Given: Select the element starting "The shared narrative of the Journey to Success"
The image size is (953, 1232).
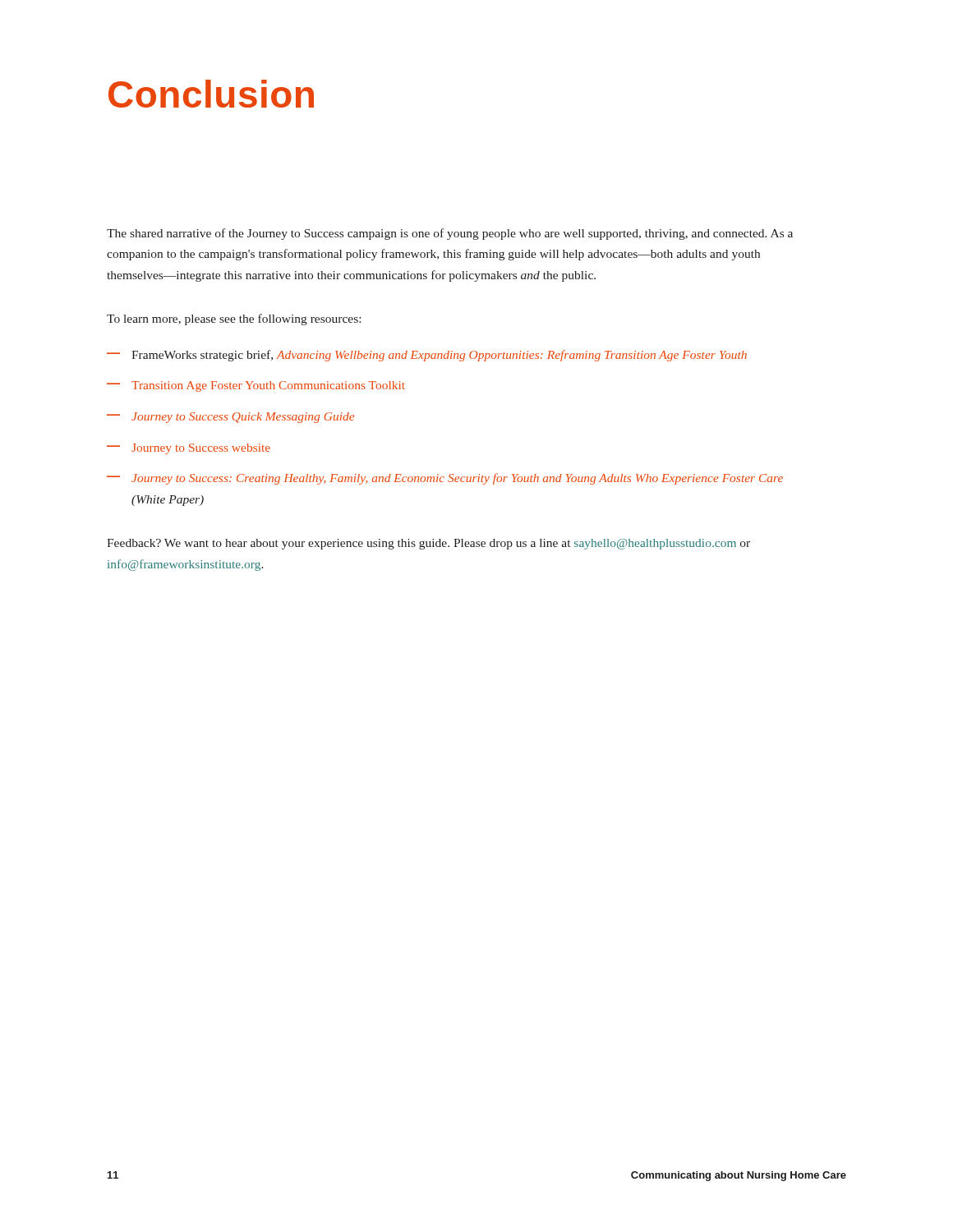Looking at the screenshot, I should coord(450,254).
